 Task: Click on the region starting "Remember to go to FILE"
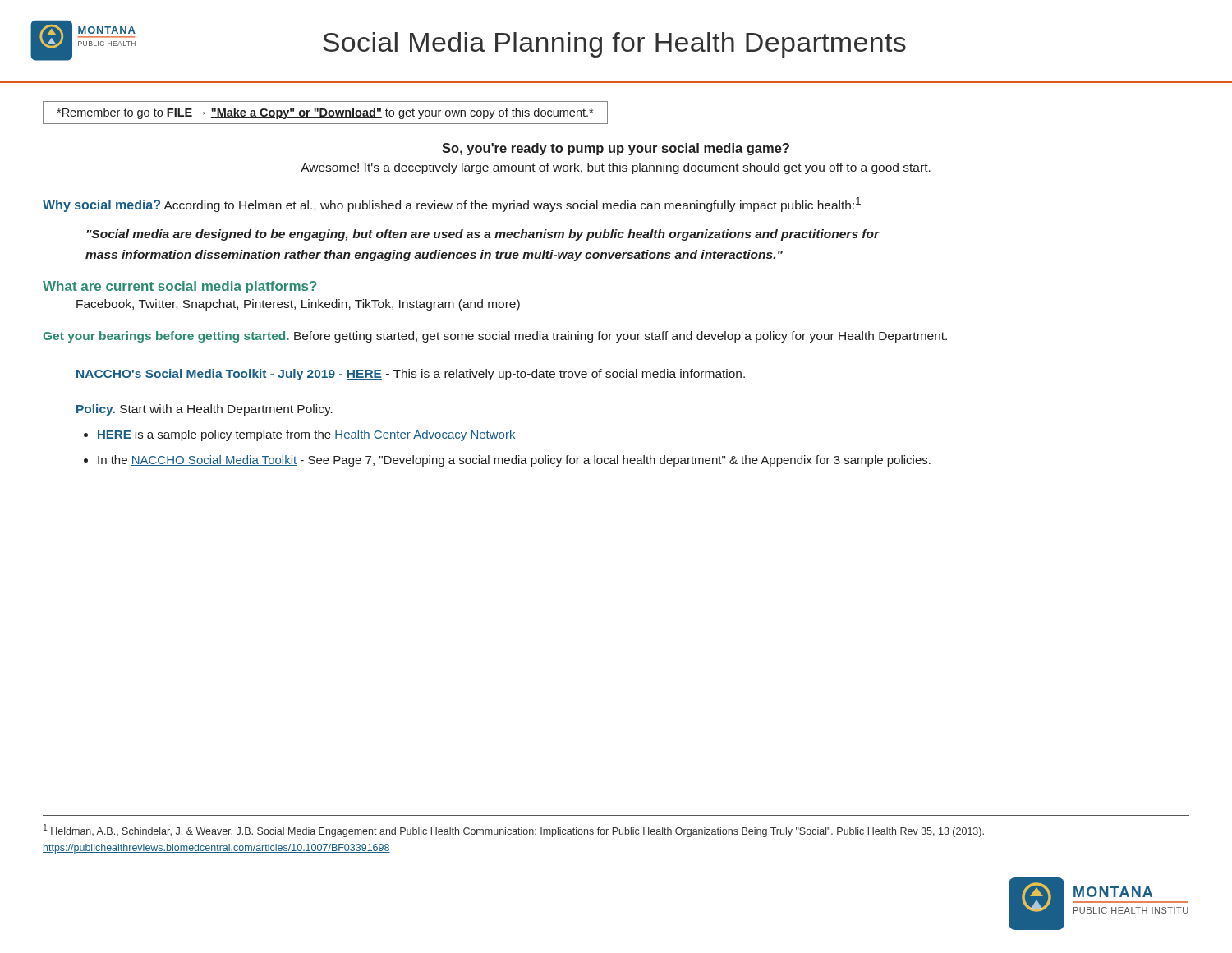[325, 113]
